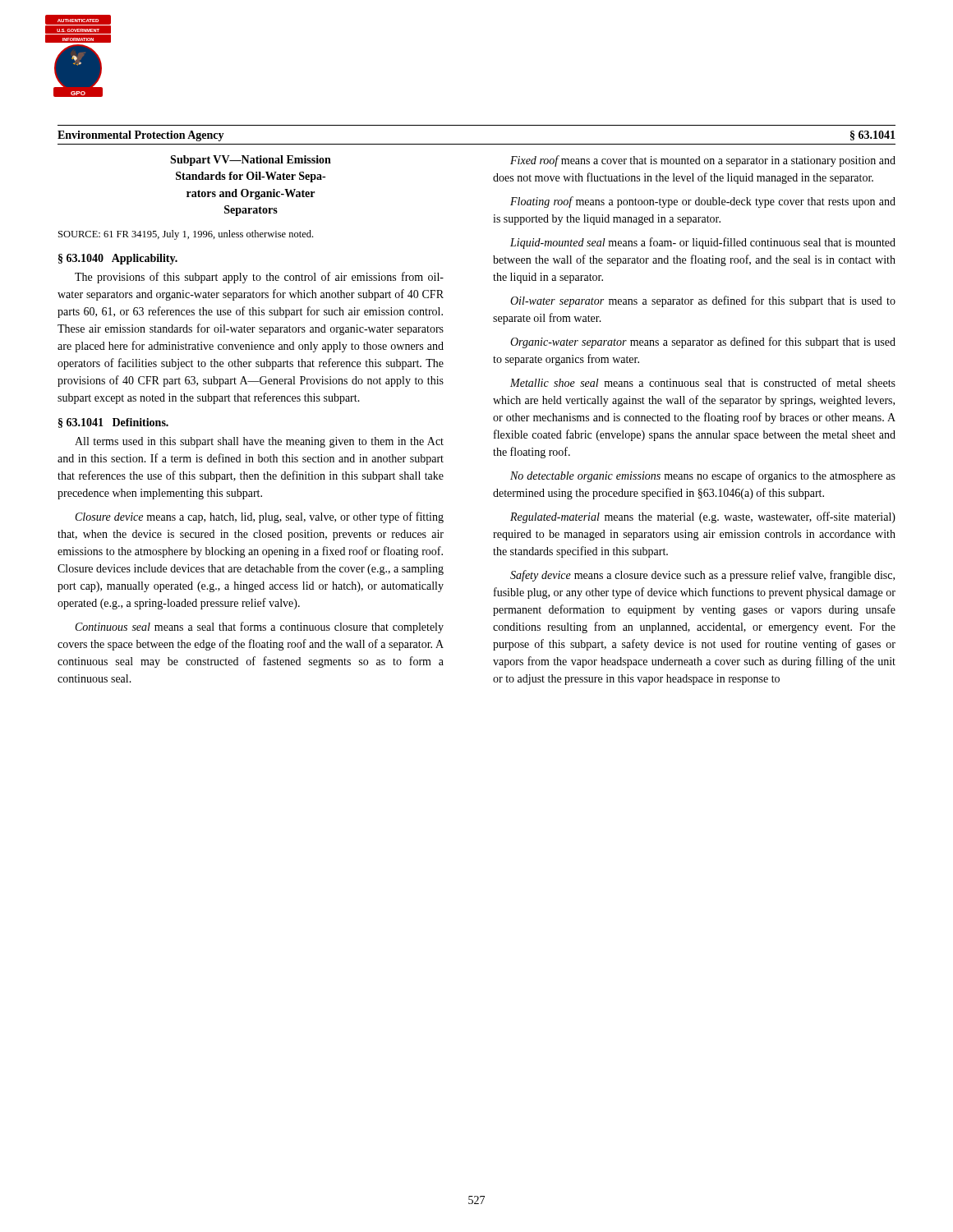Click on the section header with the text "§ 63.1040 Applicability."

(118, 259)
